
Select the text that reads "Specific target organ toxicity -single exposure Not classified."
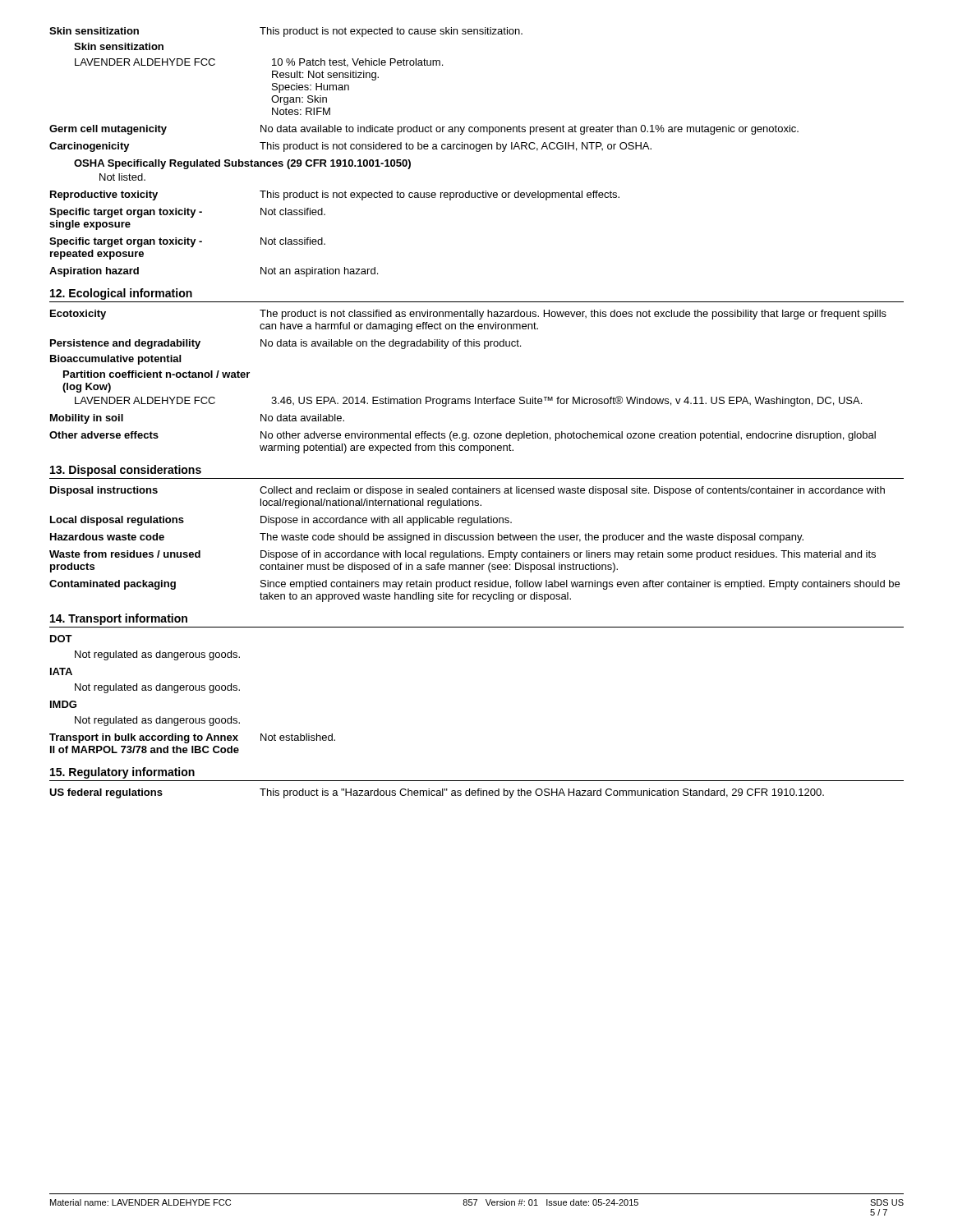187,213
